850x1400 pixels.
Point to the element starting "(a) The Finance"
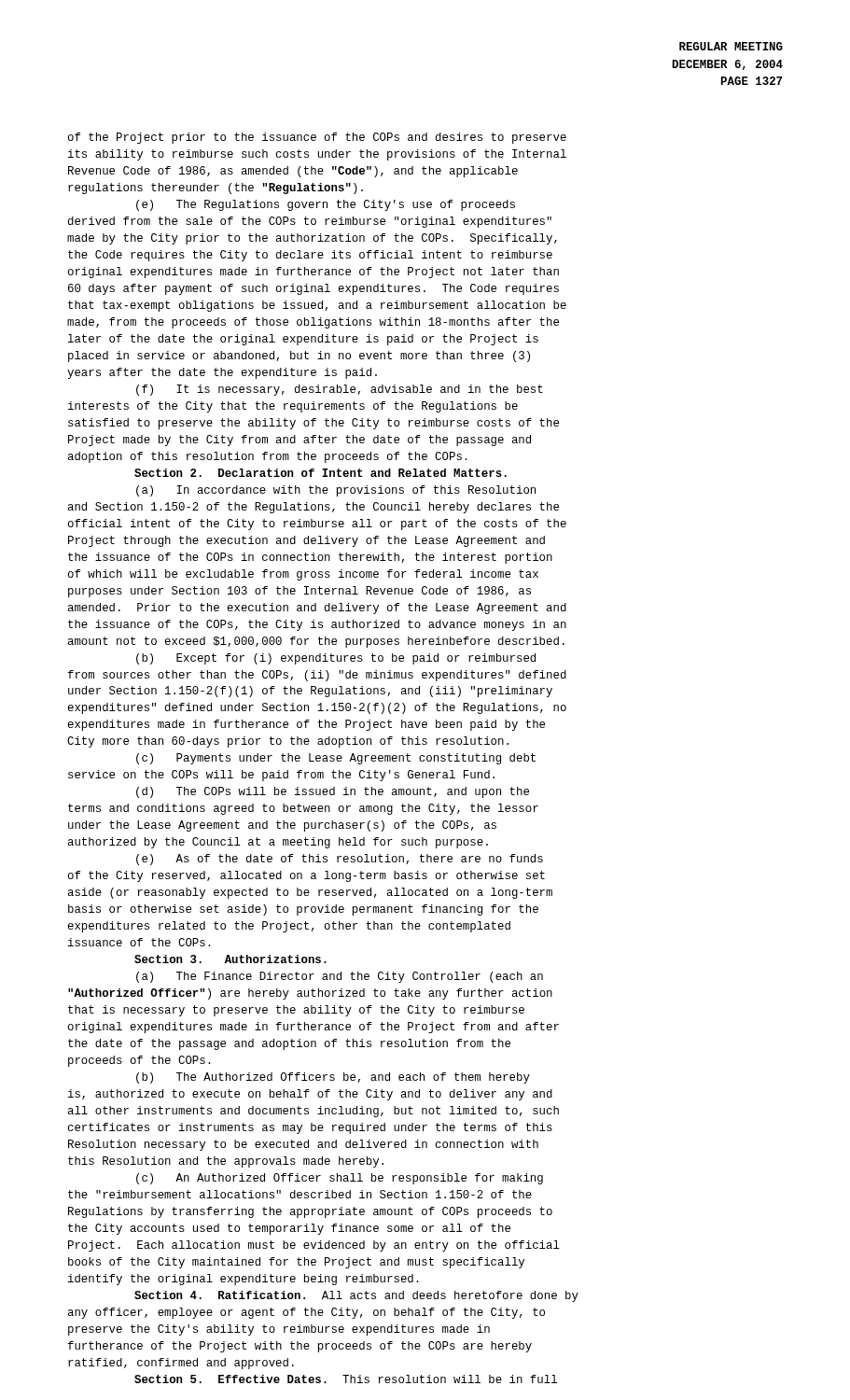pyautogui.click(x=425, y=1020)
